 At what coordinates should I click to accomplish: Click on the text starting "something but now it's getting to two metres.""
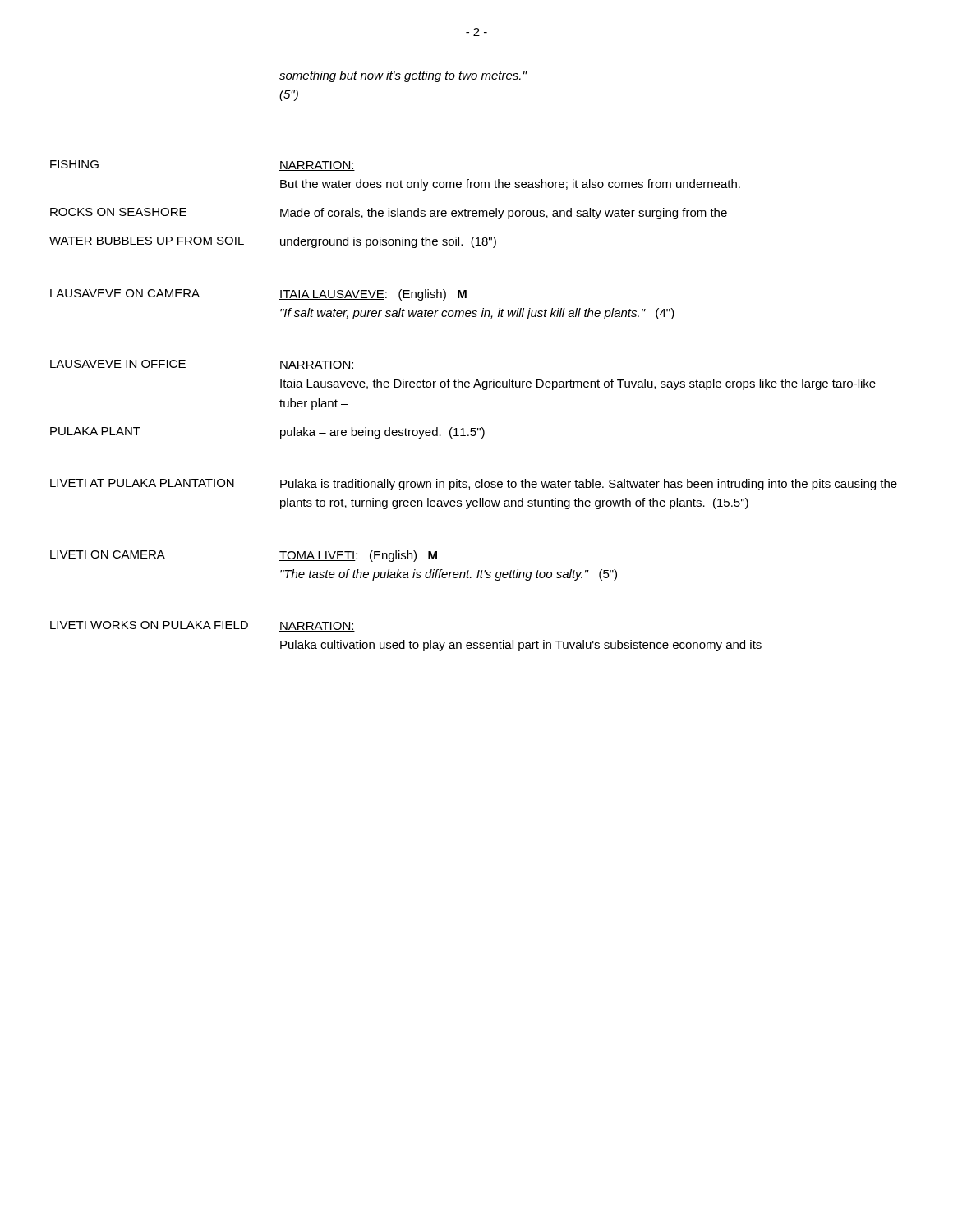[403, 85]
